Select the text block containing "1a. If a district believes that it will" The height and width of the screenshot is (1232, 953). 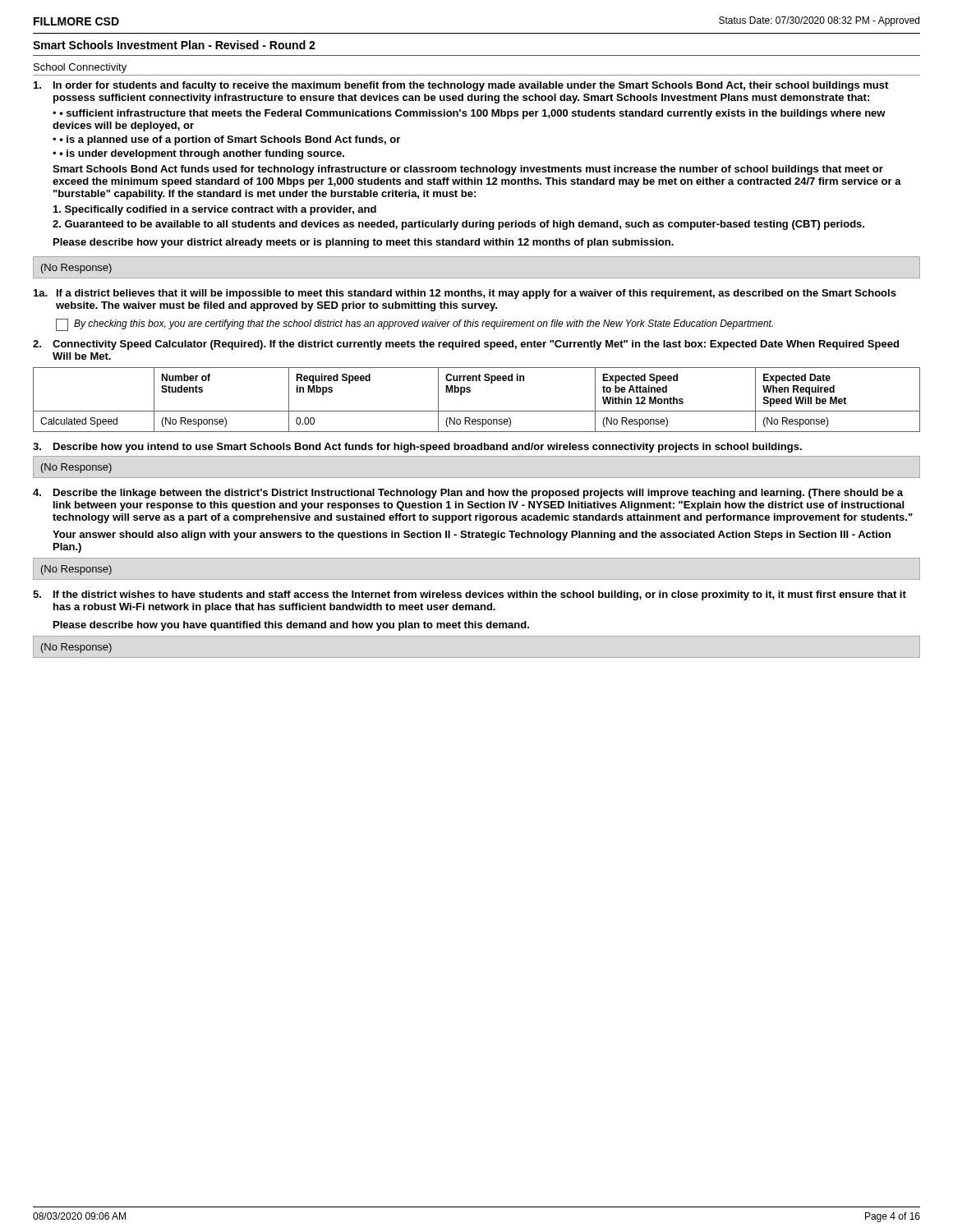[x=476, y=310]
